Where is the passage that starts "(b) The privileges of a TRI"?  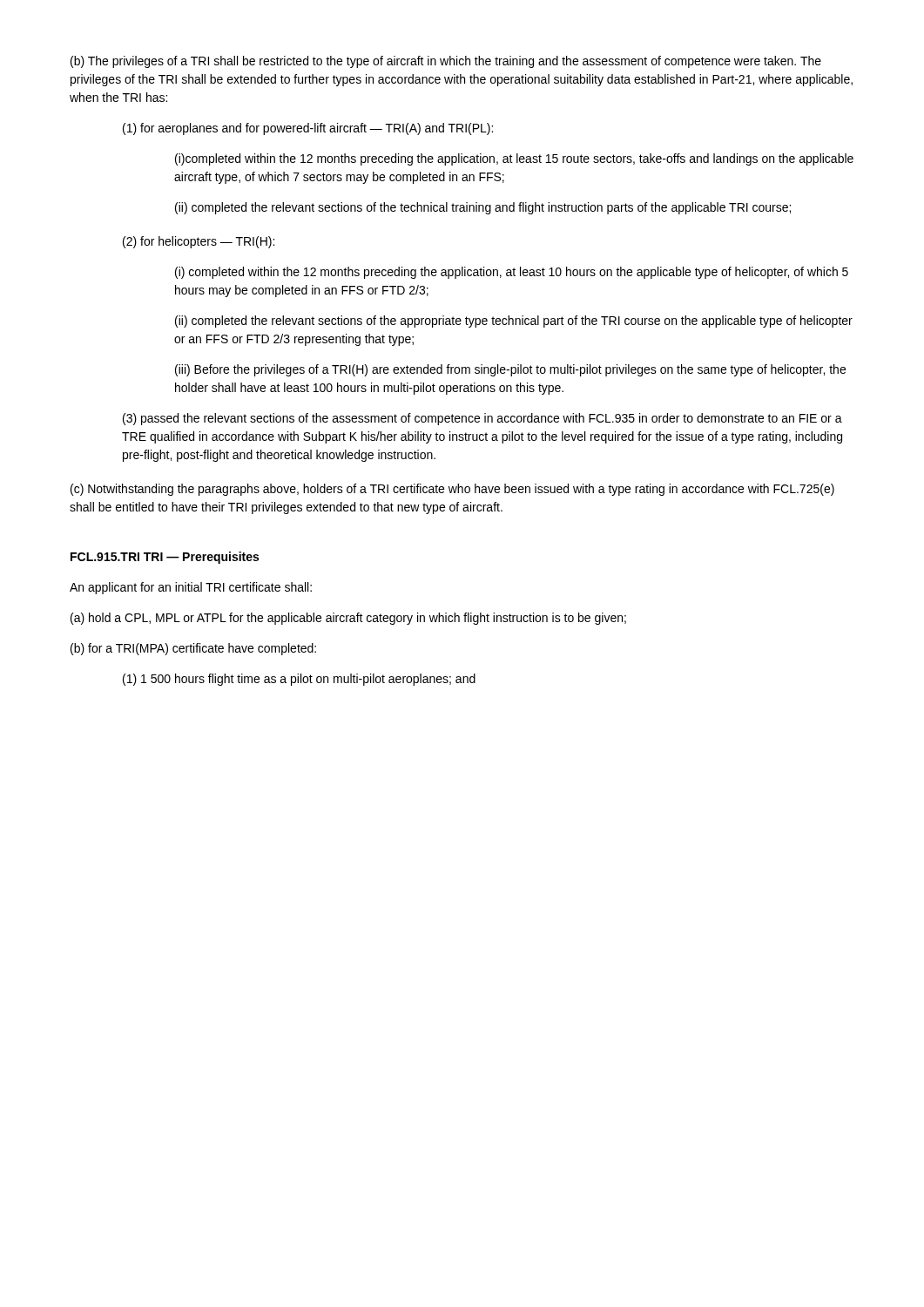462,79
